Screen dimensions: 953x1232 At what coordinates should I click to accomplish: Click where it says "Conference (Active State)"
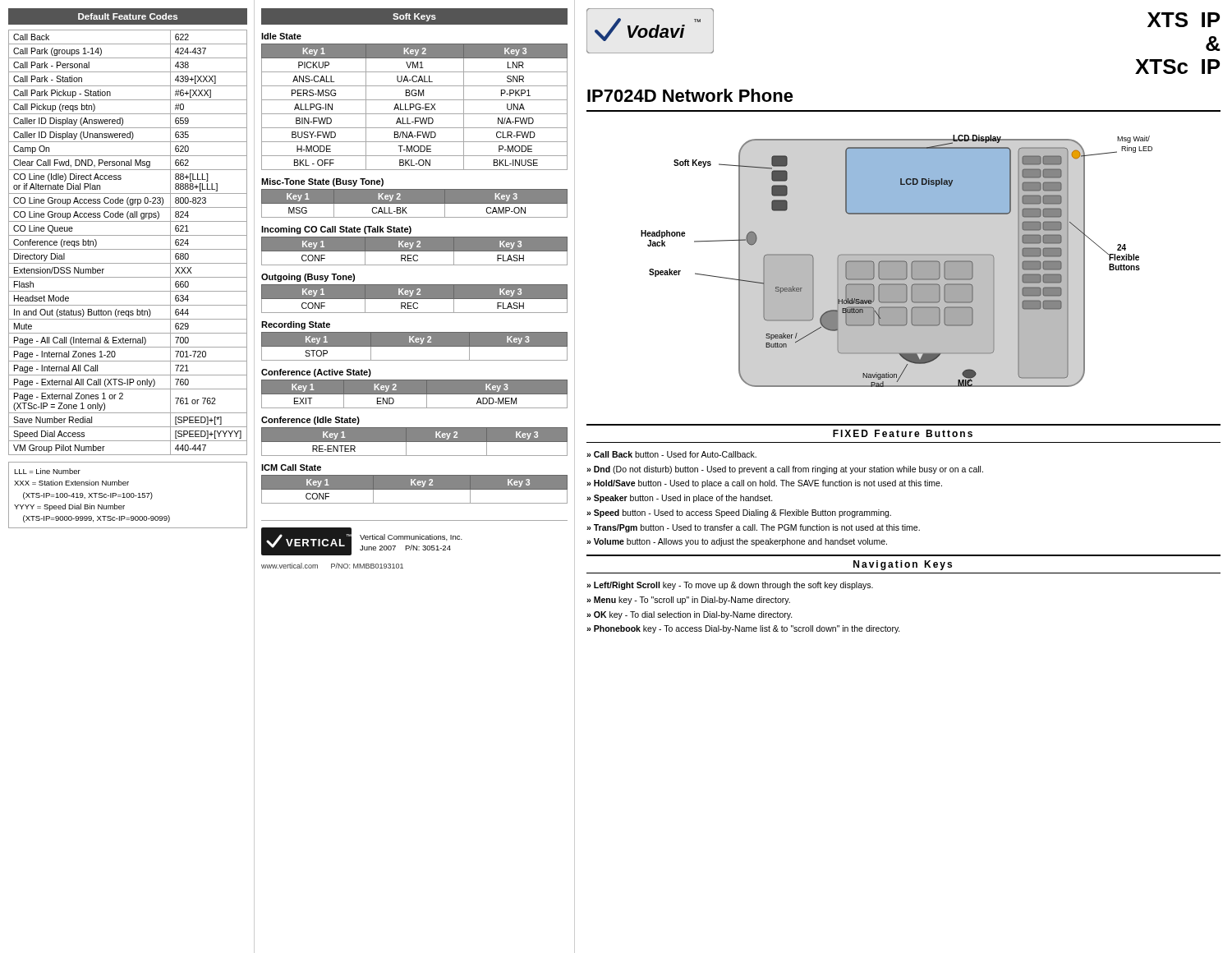tap(414, 372)
